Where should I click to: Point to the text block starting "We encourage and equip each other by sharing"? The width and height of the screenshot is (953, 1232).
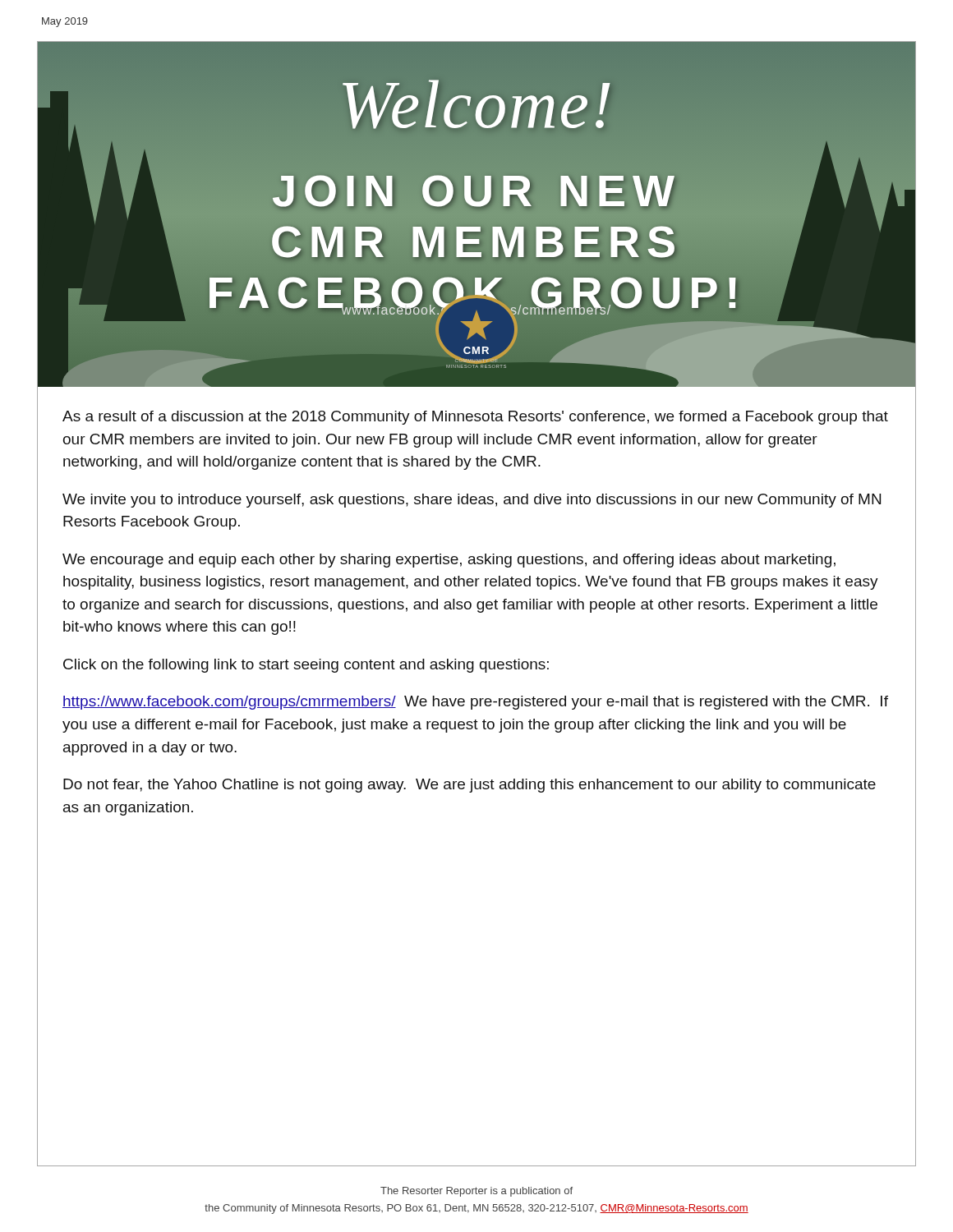476,593
